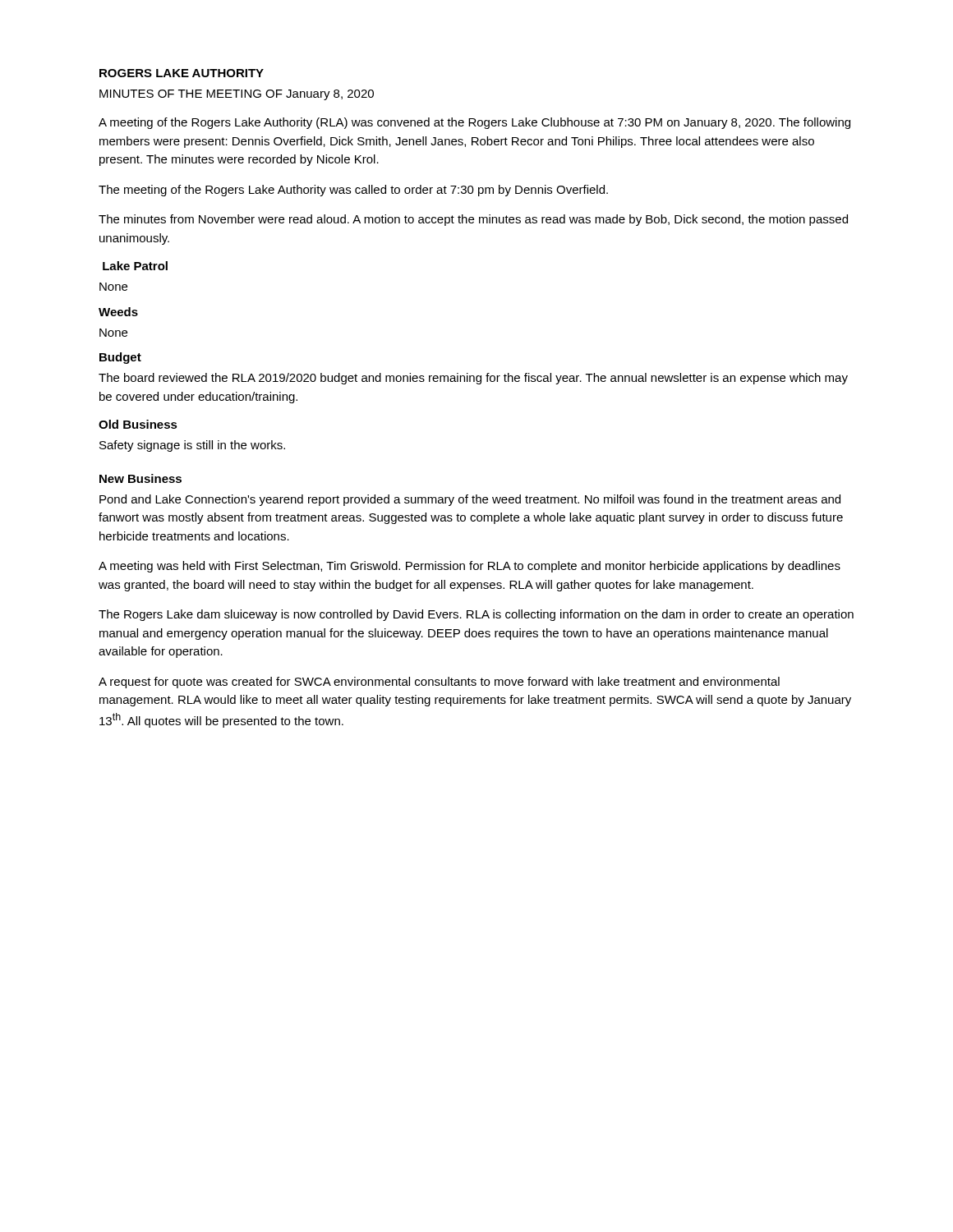Click on the element starting "ROGERS LAKE AUTHORITY"
This screenshot has width=953, height=1232.
(181, 73)
